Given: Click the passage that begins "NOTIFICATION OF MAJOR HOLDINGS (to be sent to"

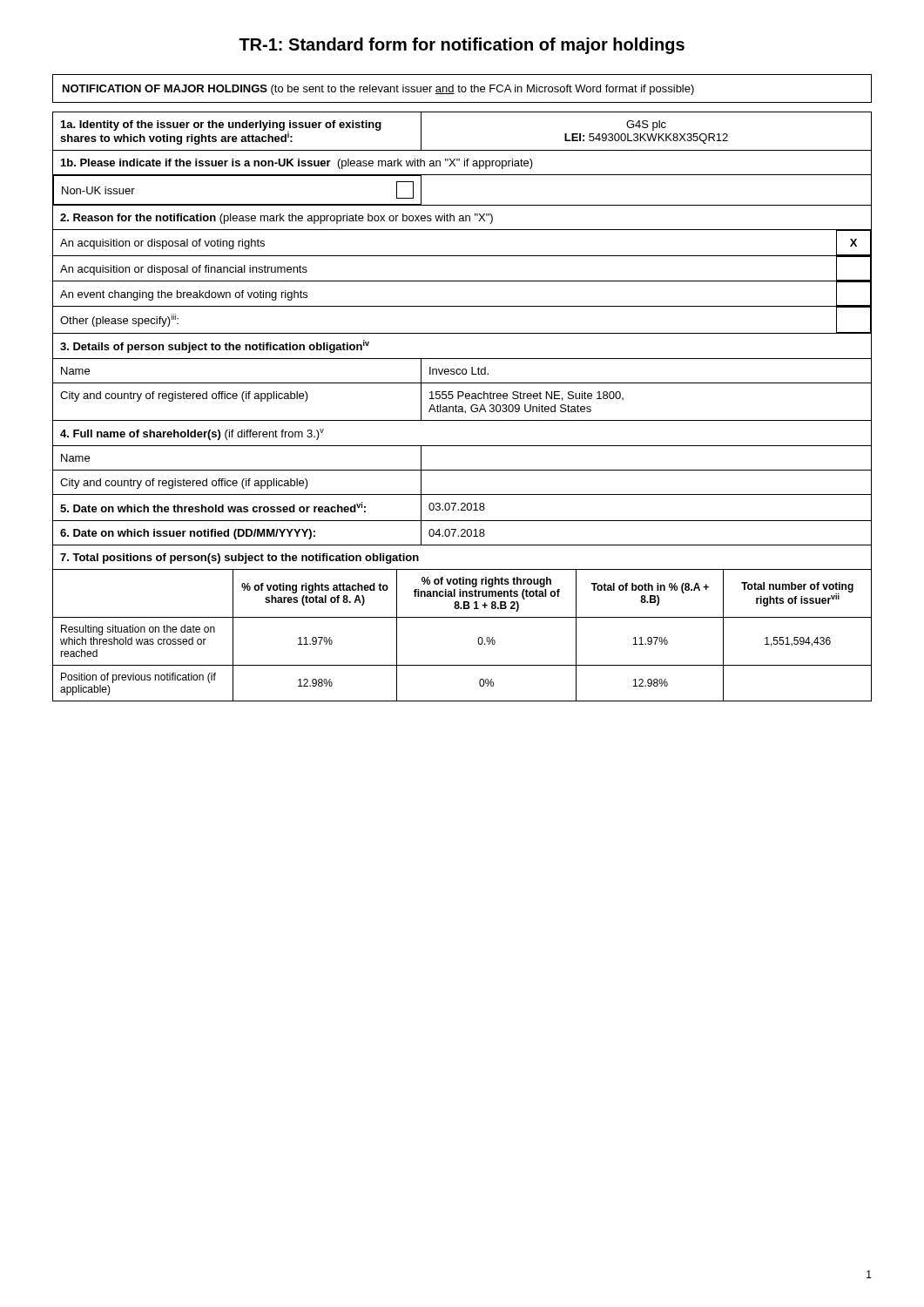Looking at the screenshot, I should coord(378,88).
